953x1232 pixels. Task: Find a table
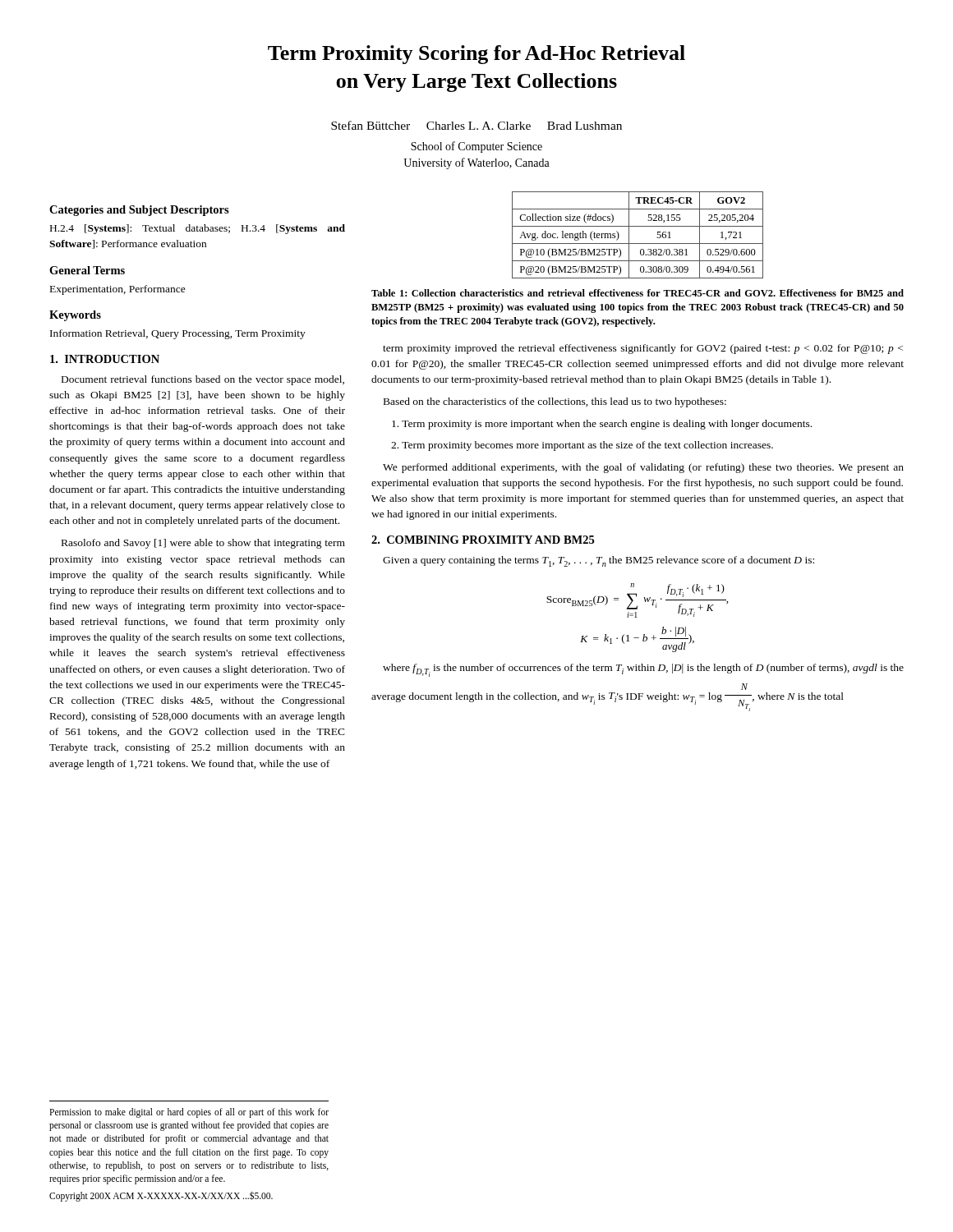click(638, 235)
